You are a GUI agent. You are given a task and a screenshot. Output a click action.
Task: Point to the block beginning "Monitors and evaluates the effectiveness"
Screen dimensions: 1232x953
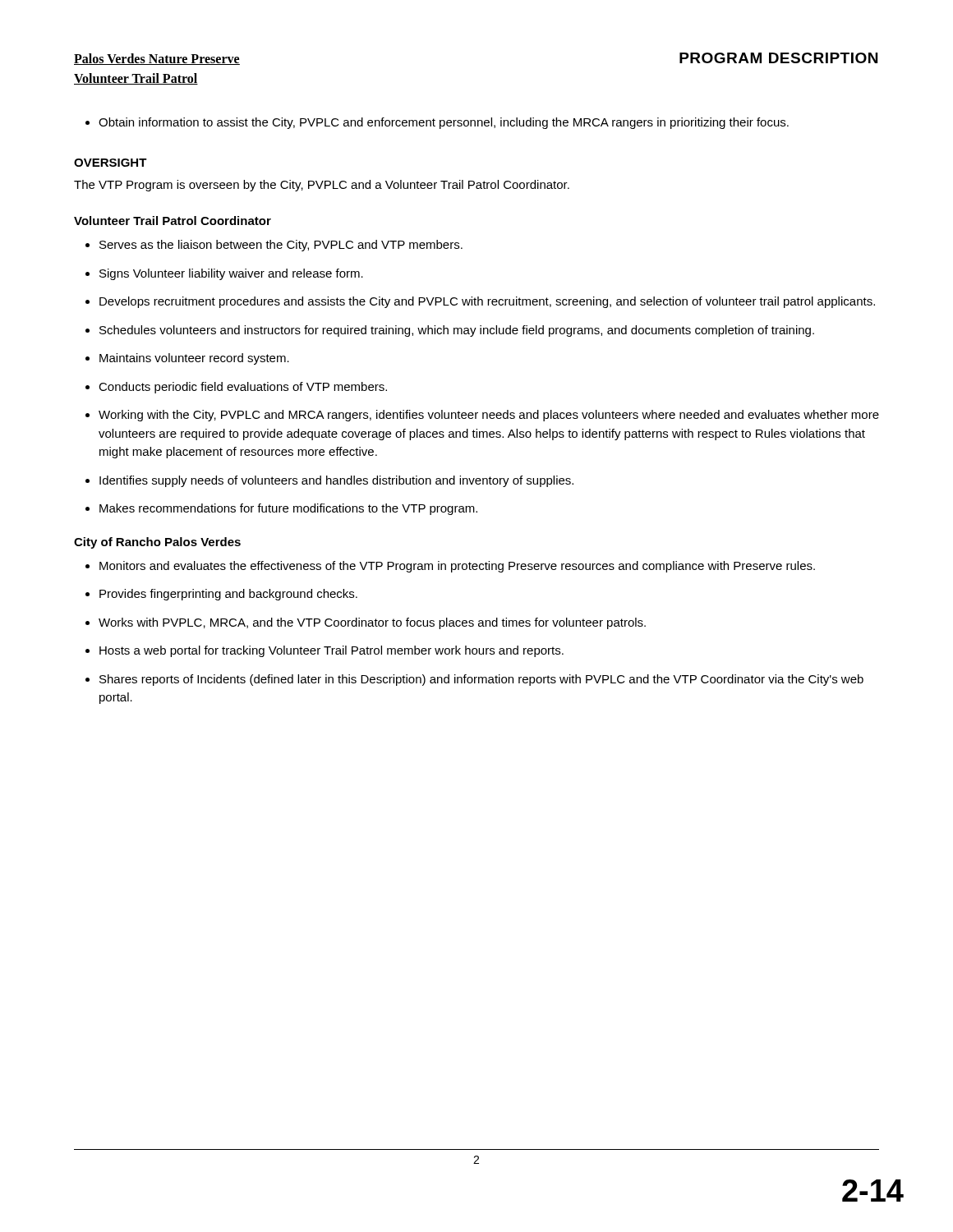489,566
